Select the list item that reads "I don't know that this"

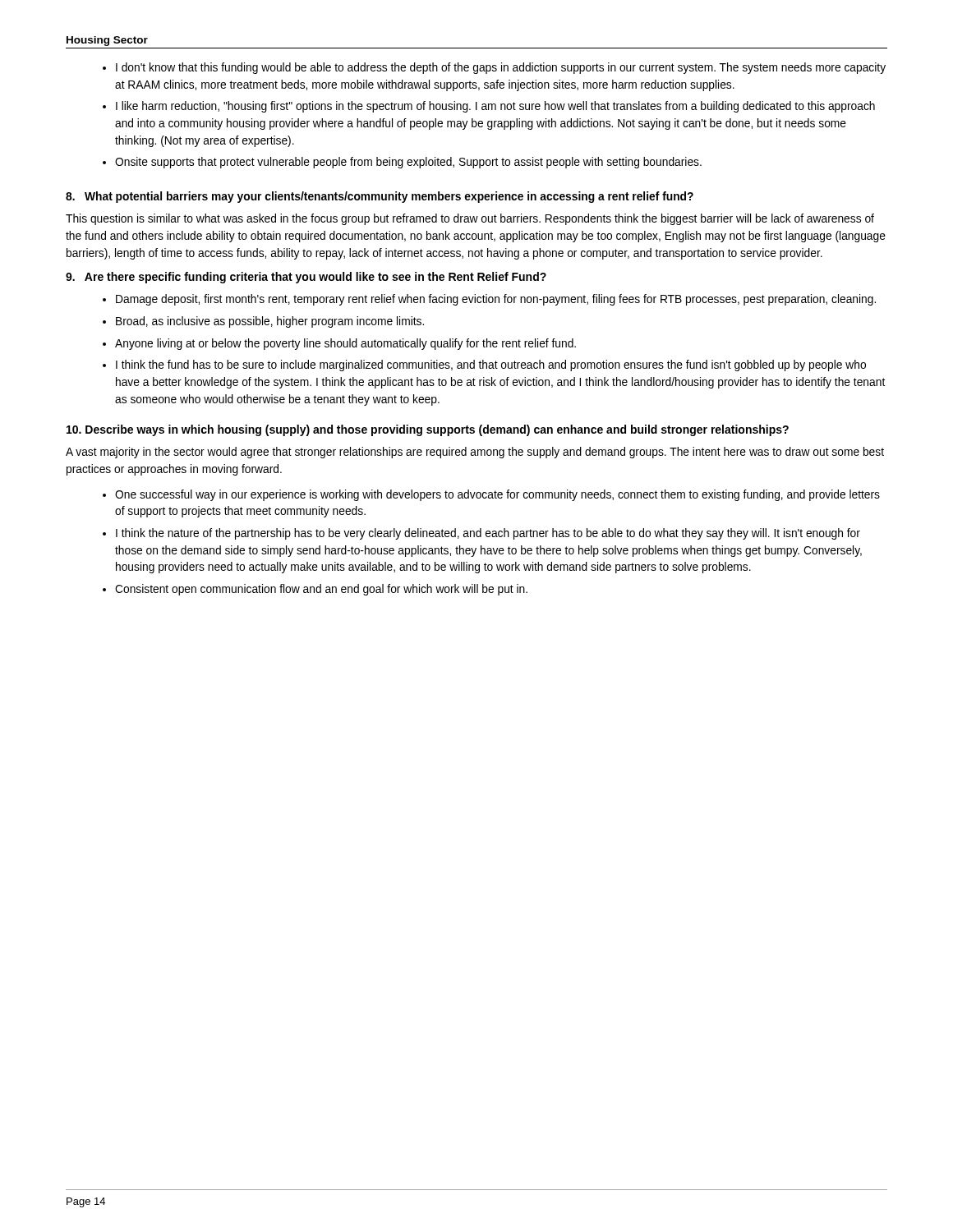(x=500, y=76)
